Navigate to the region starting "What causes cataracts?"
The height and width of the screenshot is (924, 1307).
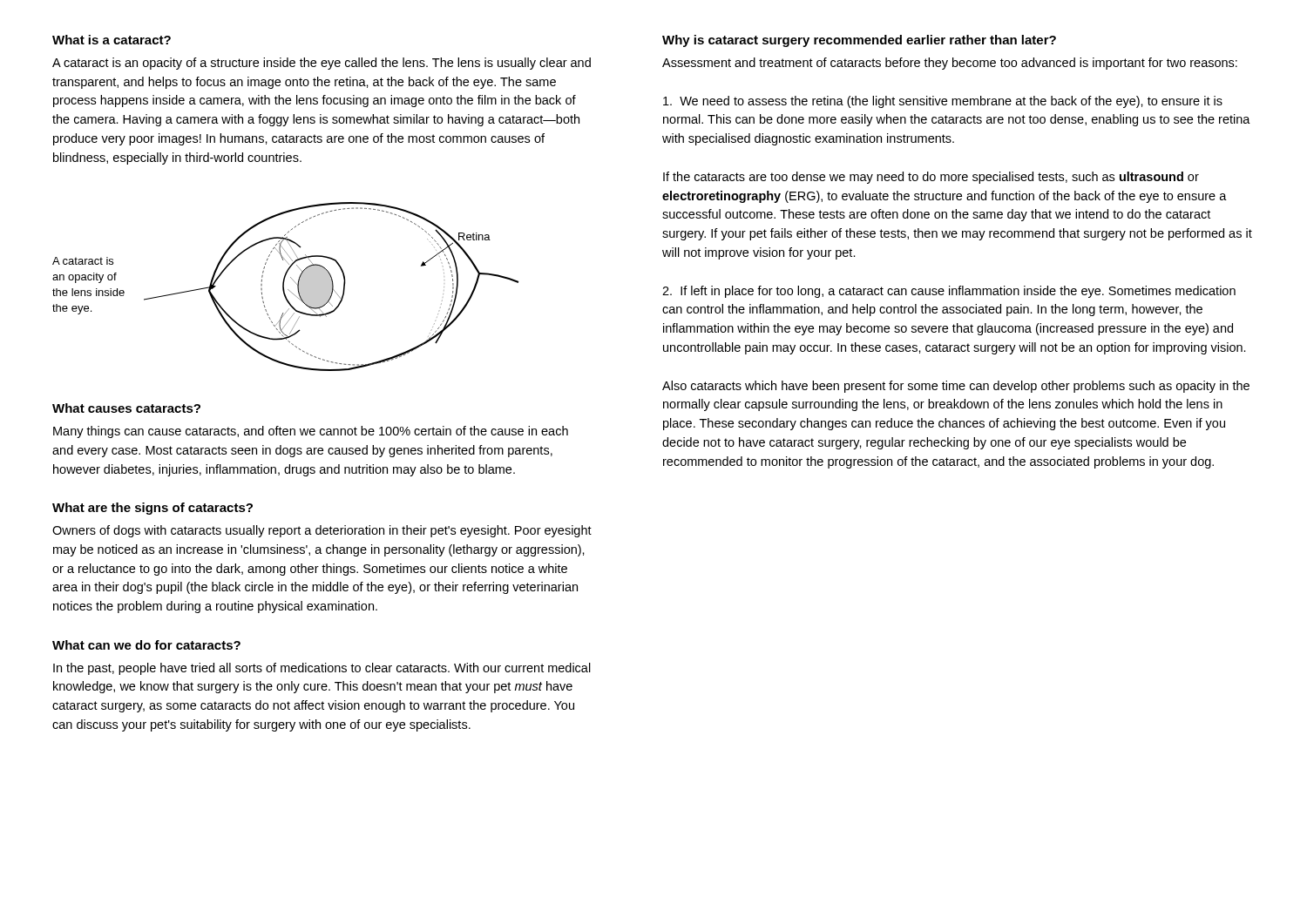tap(127, 408)
